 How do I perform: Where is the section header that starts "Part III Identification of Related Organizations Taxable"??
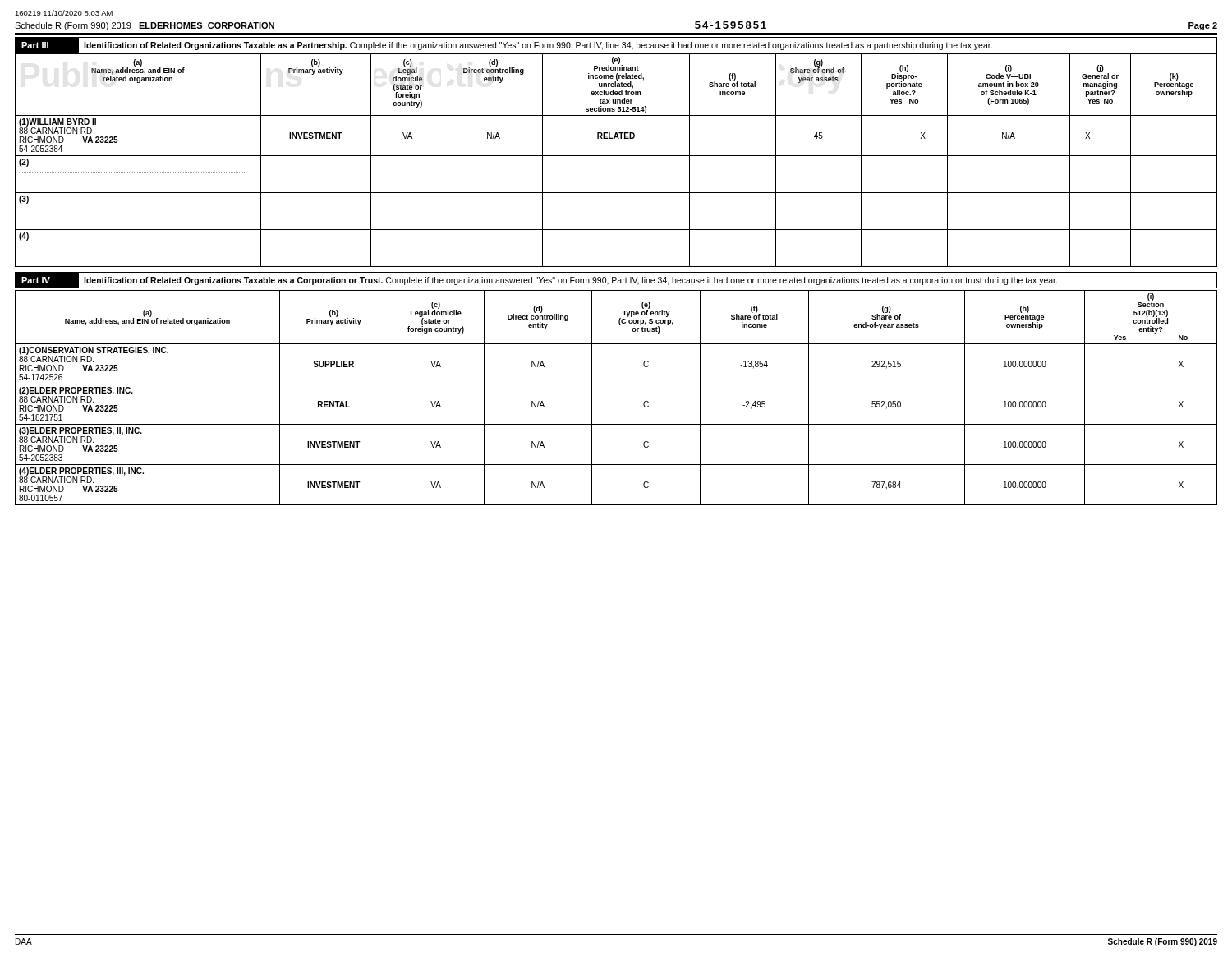[616, 45]
